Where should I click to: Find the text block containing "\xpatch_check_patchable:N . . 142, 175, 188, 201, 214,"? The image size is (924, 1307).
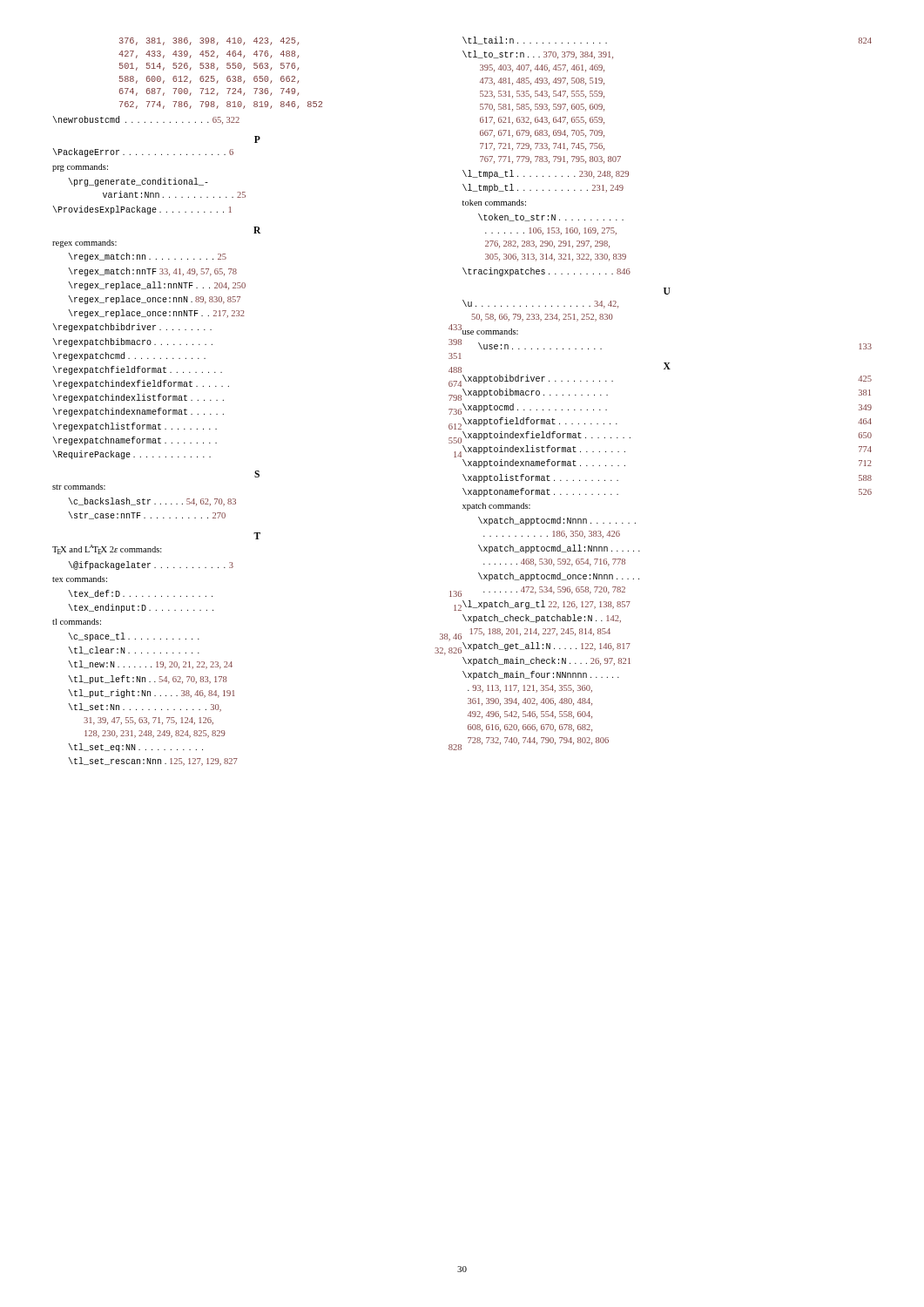pos(542,625)
